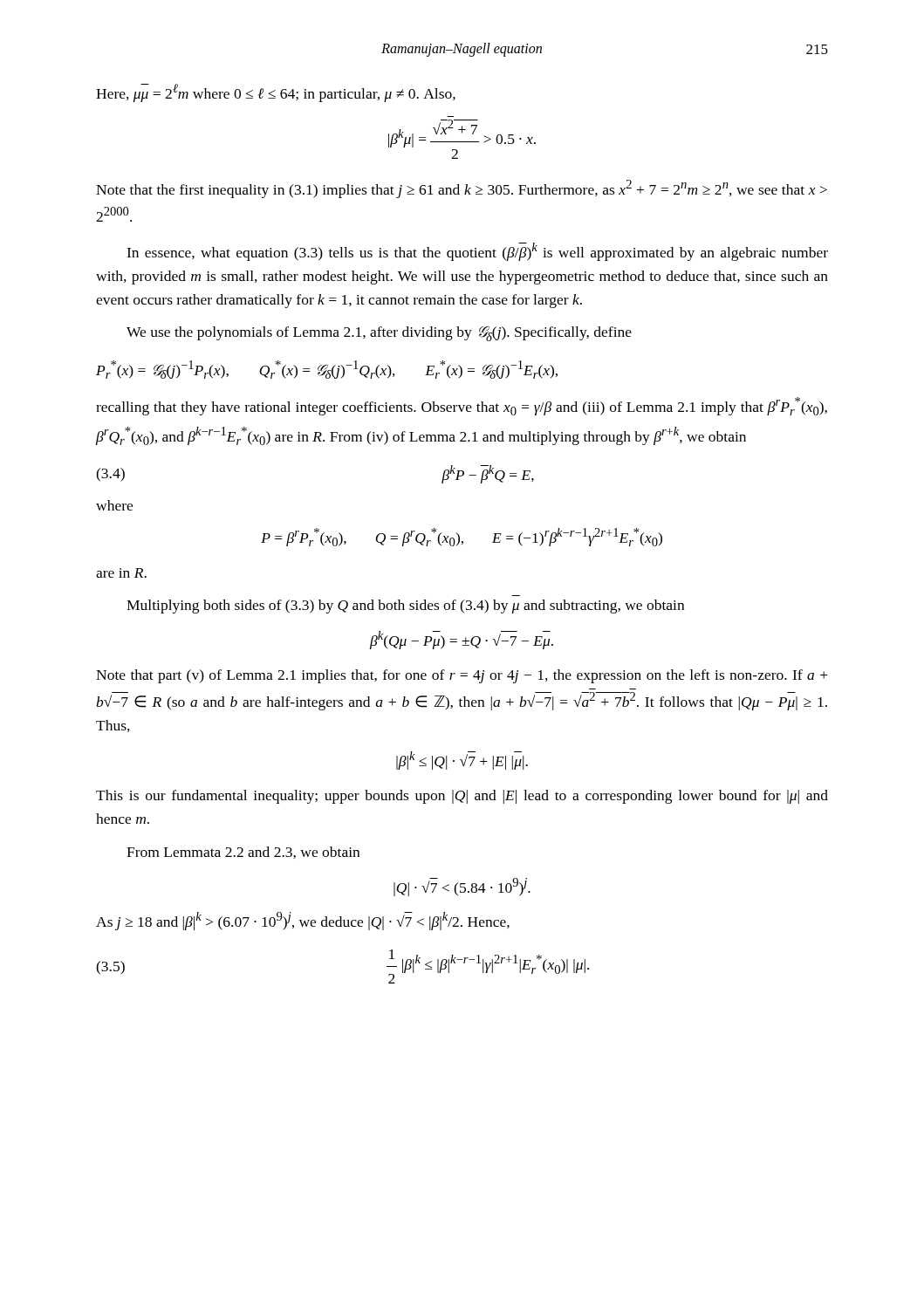Select the text block starting "recalling that they have rational integer coefficients."
Viewport: 924px width, 1309px height.
click(462, 421)
